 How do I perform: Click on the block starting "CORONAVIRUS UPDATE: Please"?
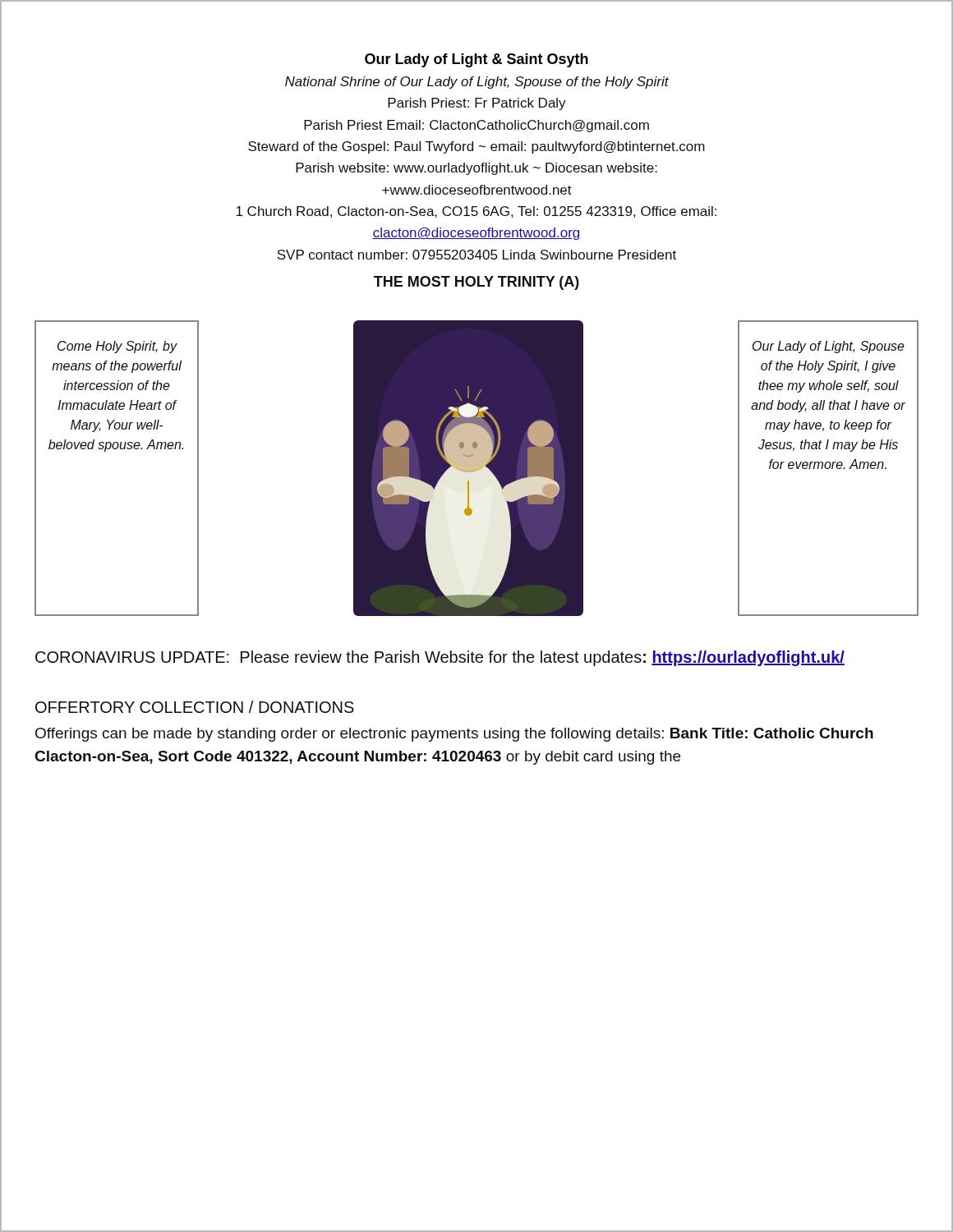(439, 657)
